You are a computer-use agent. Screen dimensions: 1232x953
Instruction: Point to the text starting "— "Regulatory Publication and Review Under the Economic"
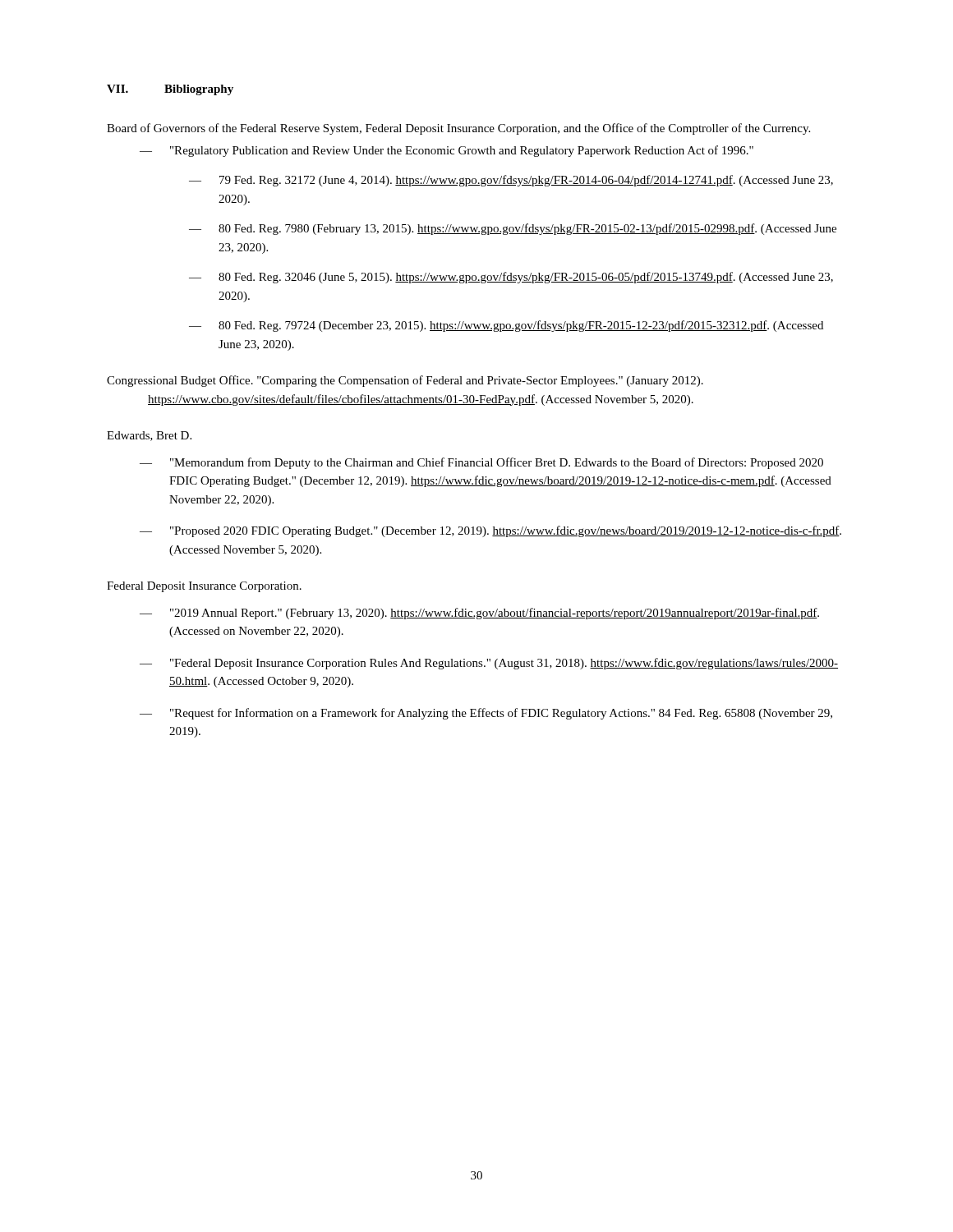[447, 150]
